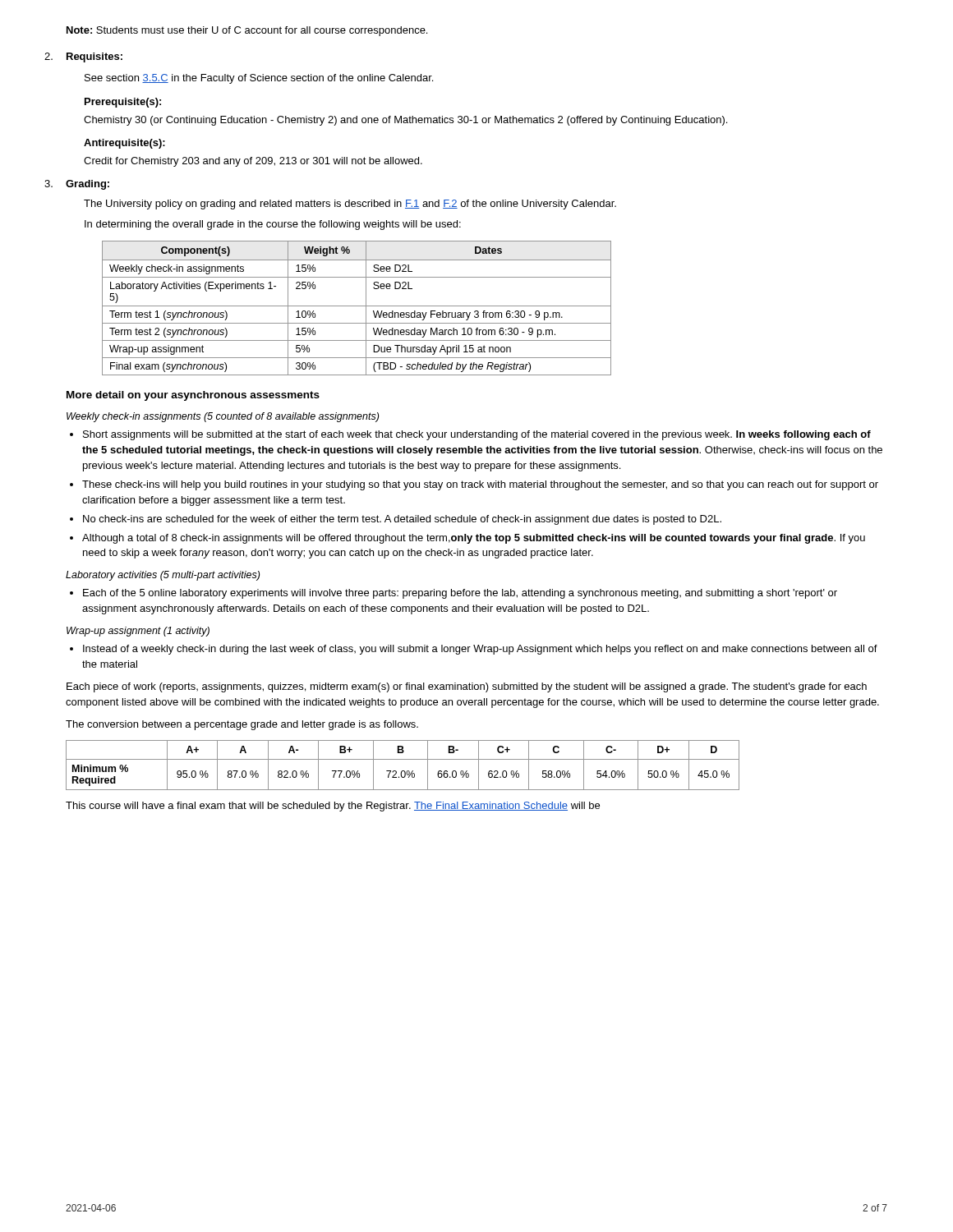The height and width of the screenshot is (1232, 953).
Task: Find "More detail on your asynchronous assessments" on this page
Action: pos(193,396)
